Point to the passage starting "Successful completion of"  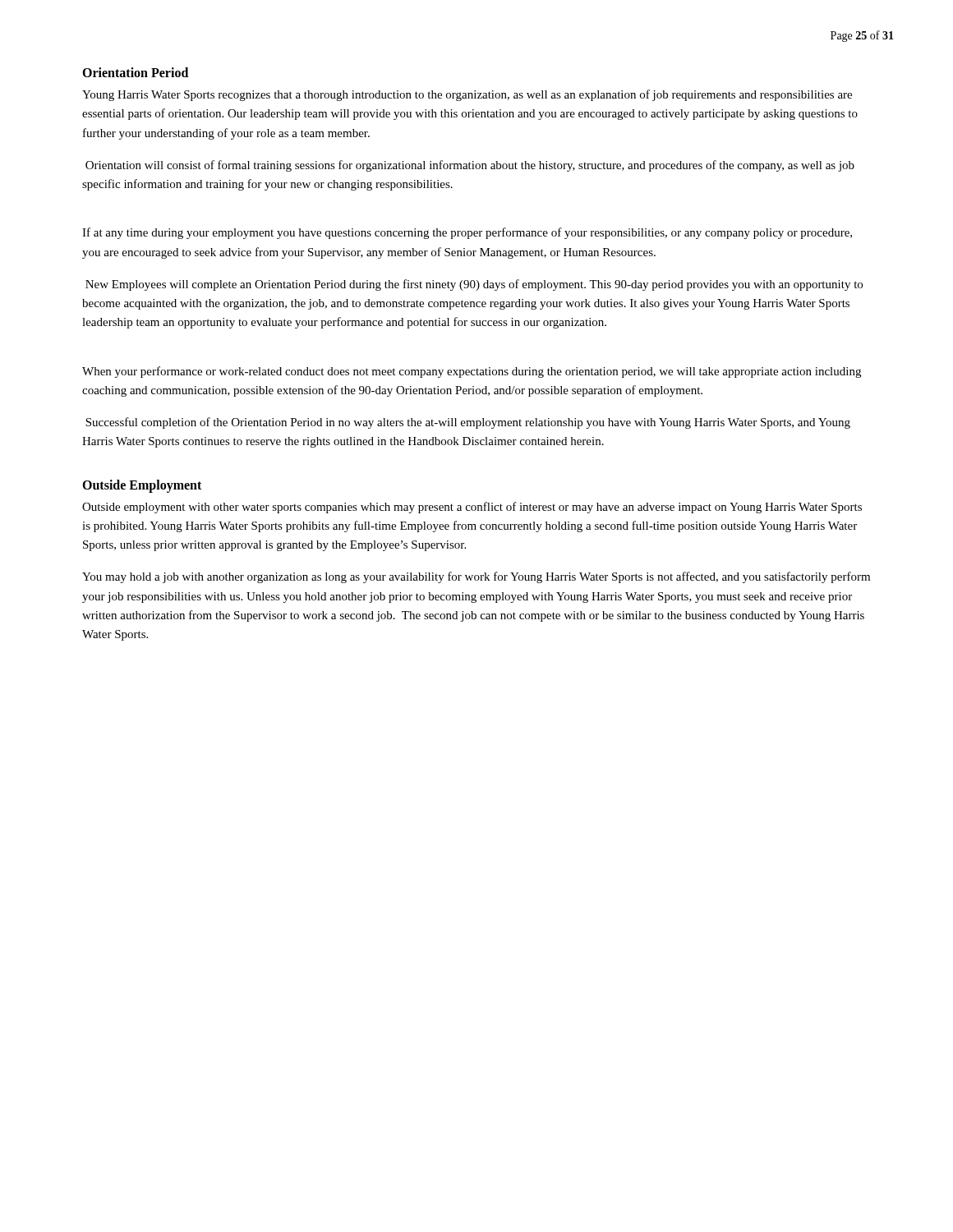coord(466,432)
